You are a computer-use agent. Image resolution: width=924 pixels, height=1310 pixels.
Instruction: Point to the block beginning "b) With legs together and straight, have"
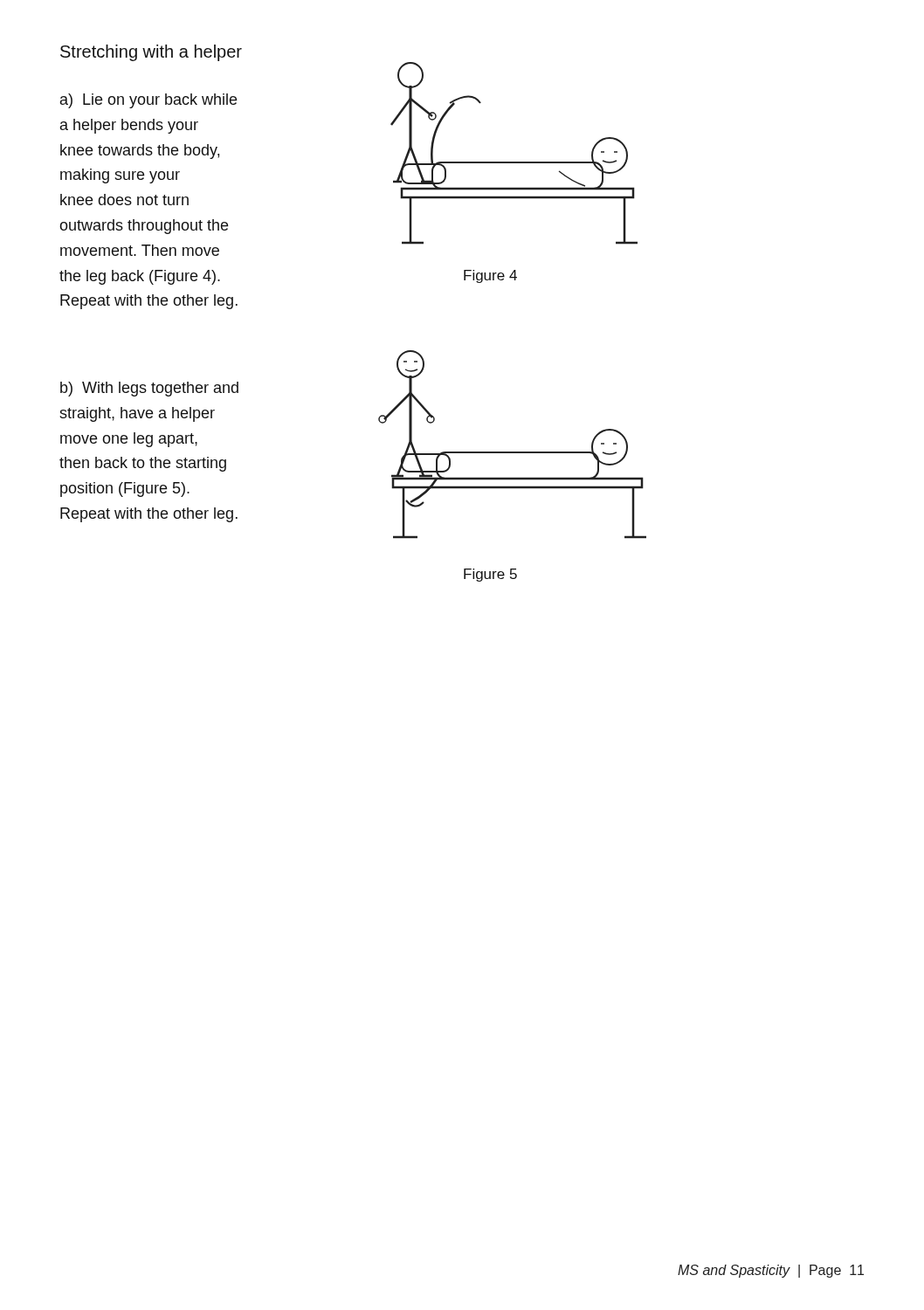pyautogui.click(x=149, y=451)
